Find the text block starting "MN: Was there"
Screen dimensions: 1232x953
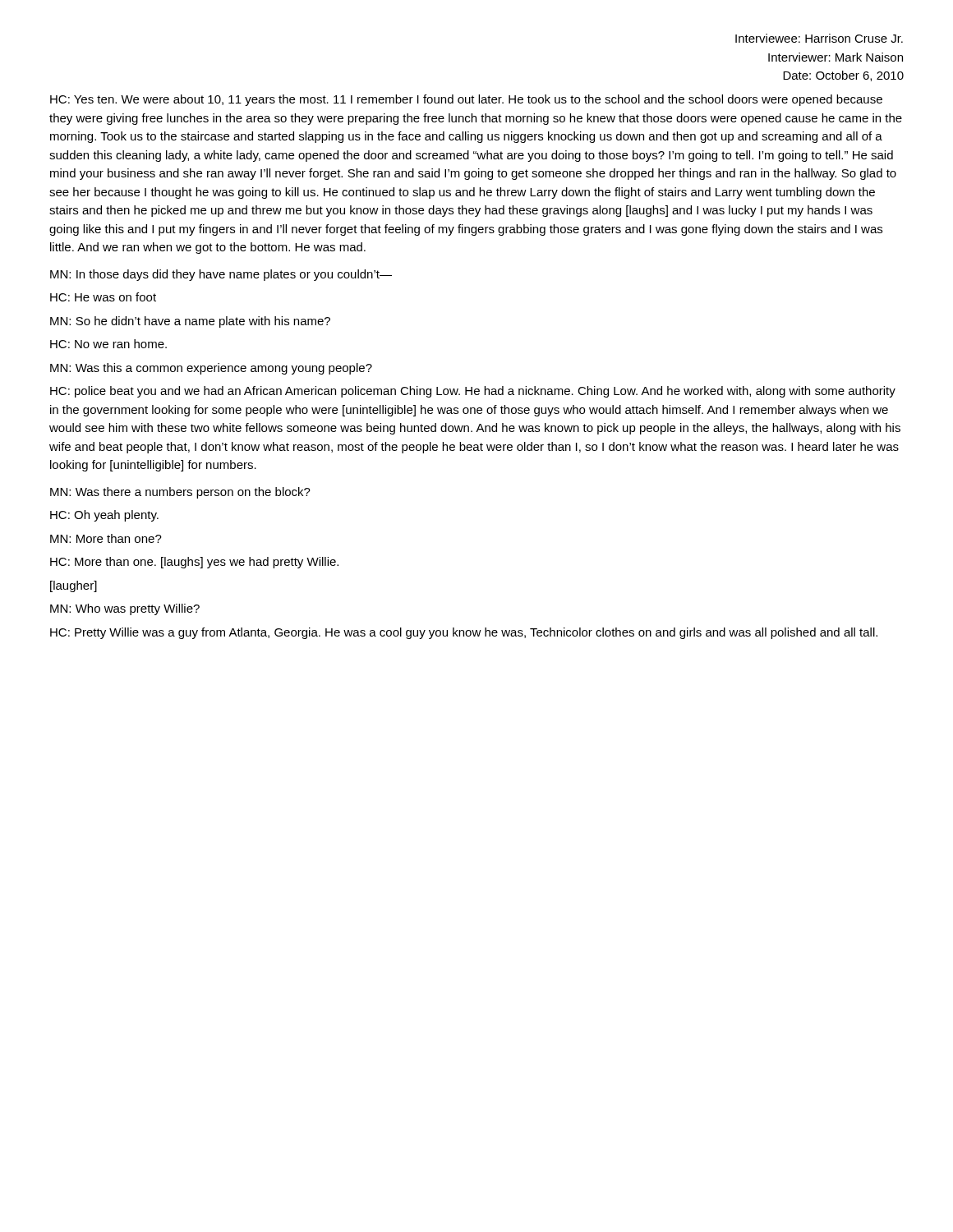tap(180, 491)
